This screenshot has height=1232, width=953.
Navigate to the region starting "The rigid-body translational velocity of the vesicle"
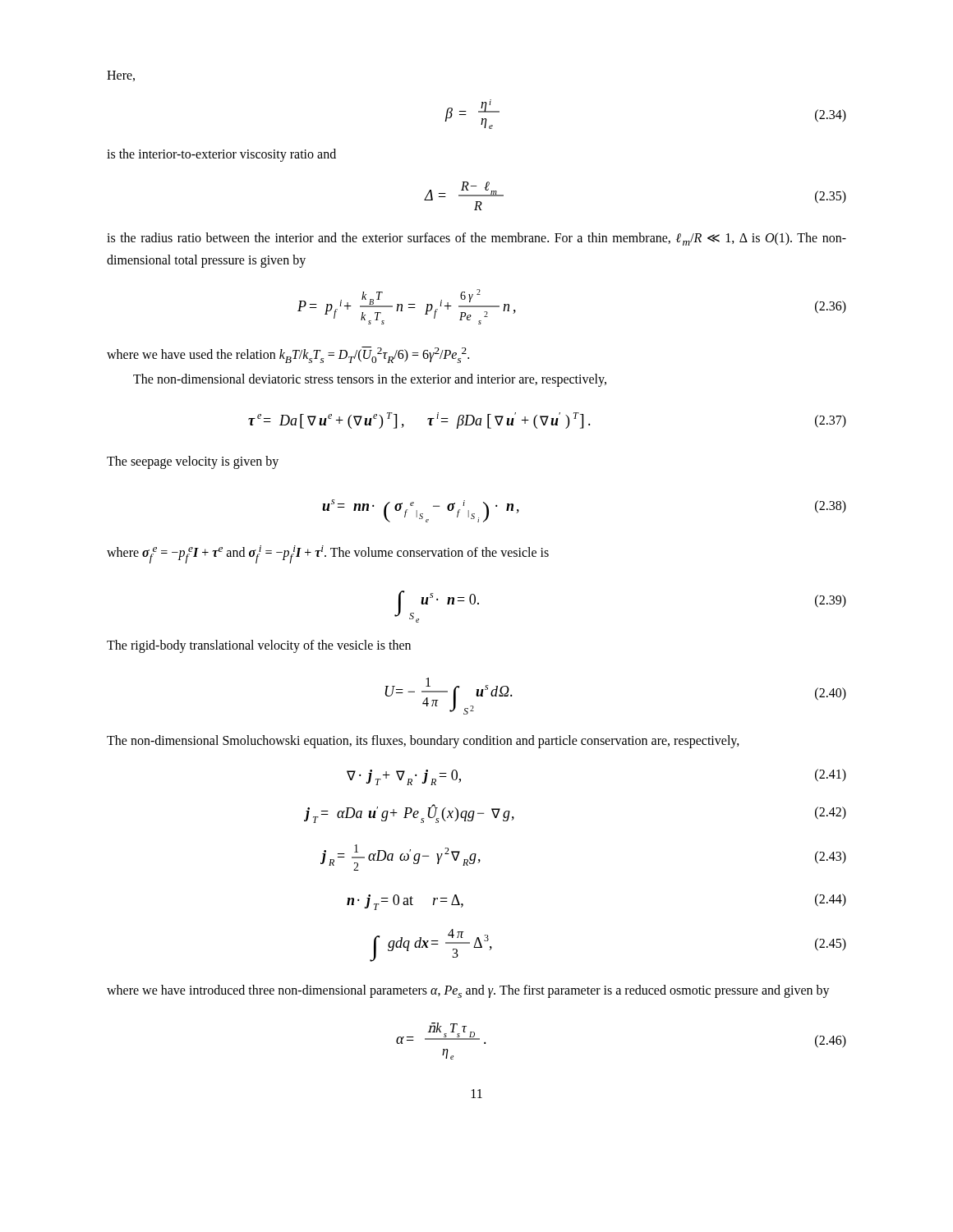click(x=259, y=645)
